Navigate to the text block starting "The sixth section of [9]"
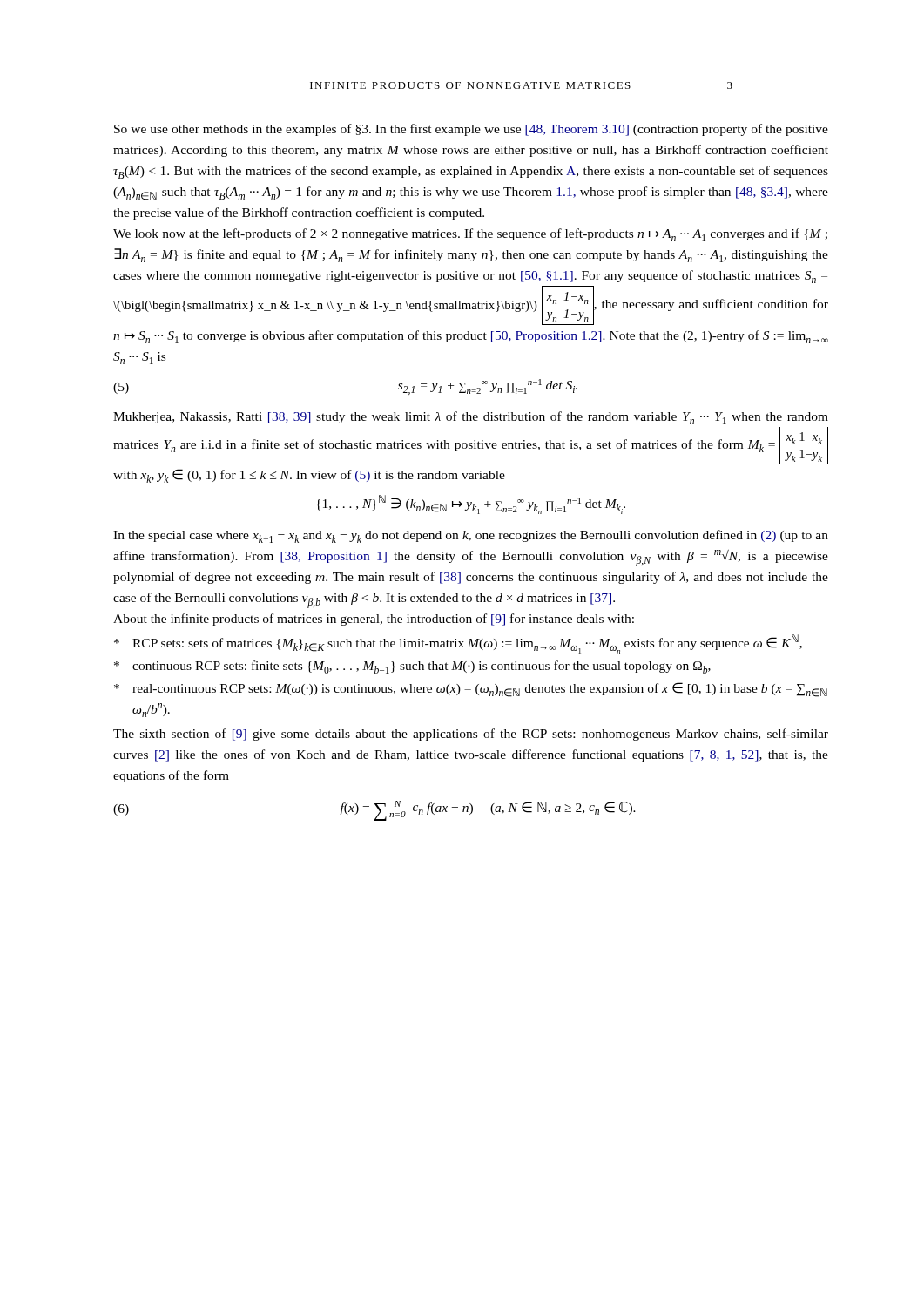The height and width of the screenshot is (1307, 924). pyautogui.click(x=471, y=754)
